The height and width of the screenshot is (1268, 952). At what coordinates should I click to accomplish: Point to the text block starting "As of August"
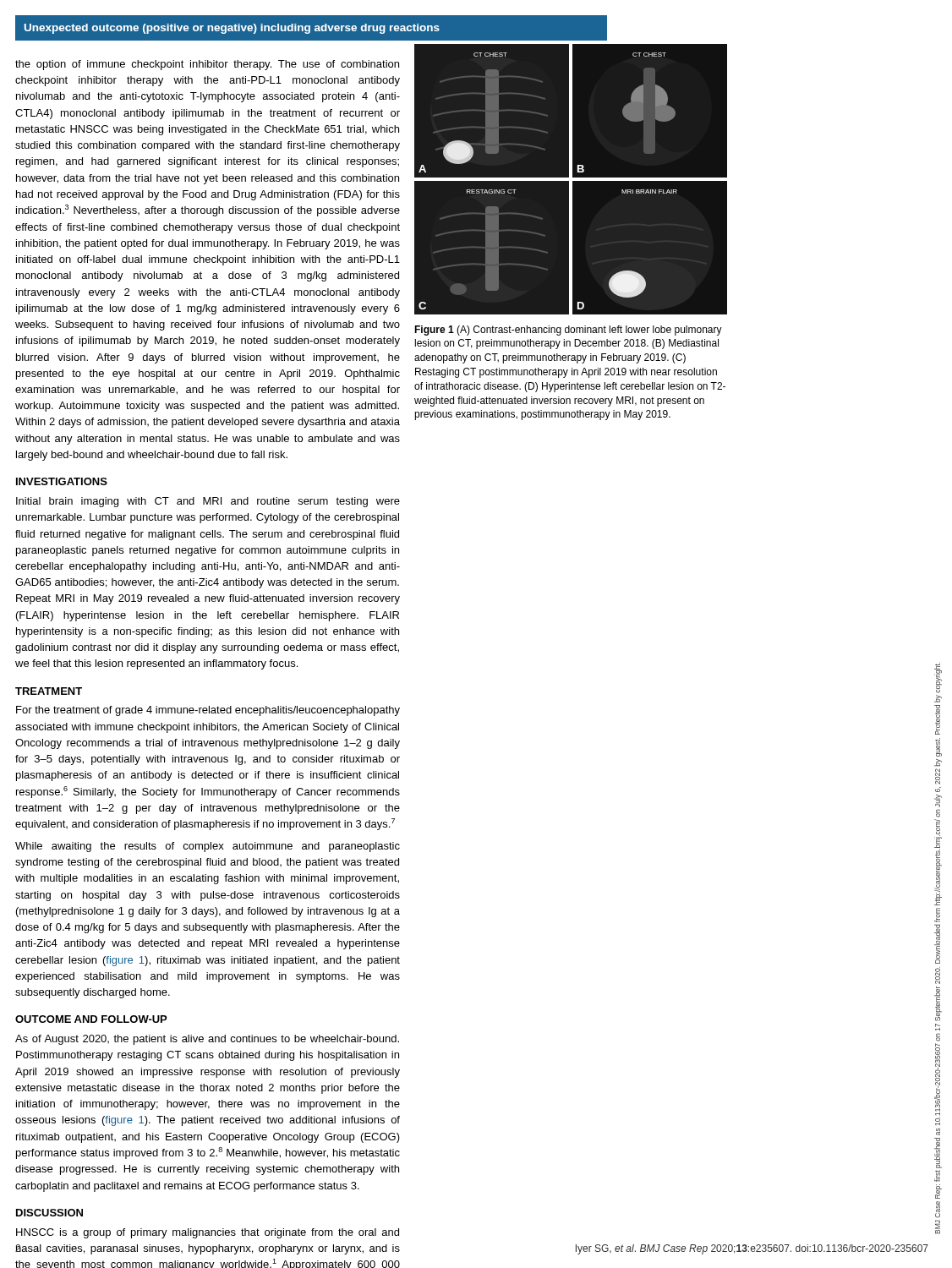(x=208, y=1112)
